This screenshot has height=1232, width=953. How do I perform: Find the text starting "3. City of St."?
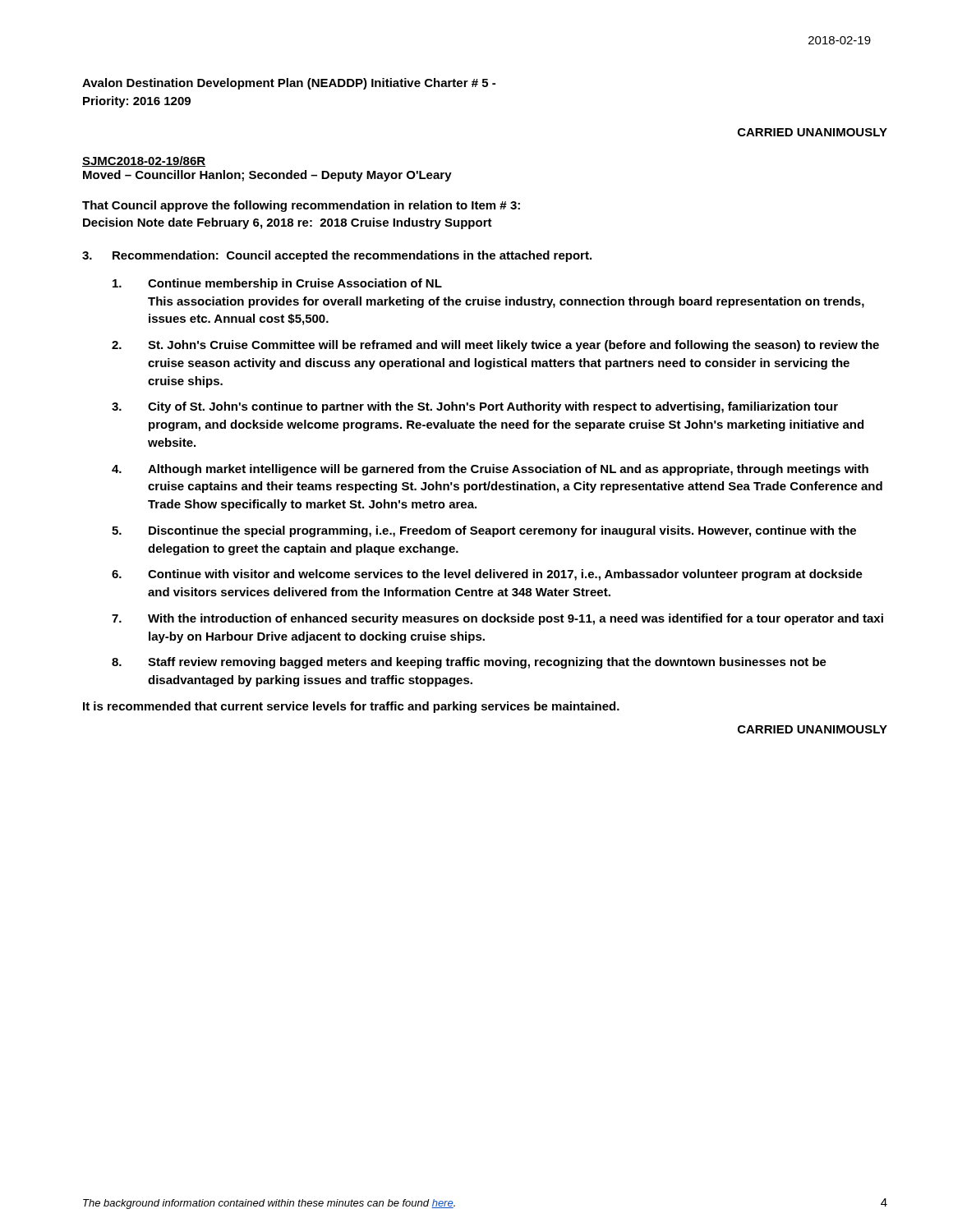click(x=499, y=424)
